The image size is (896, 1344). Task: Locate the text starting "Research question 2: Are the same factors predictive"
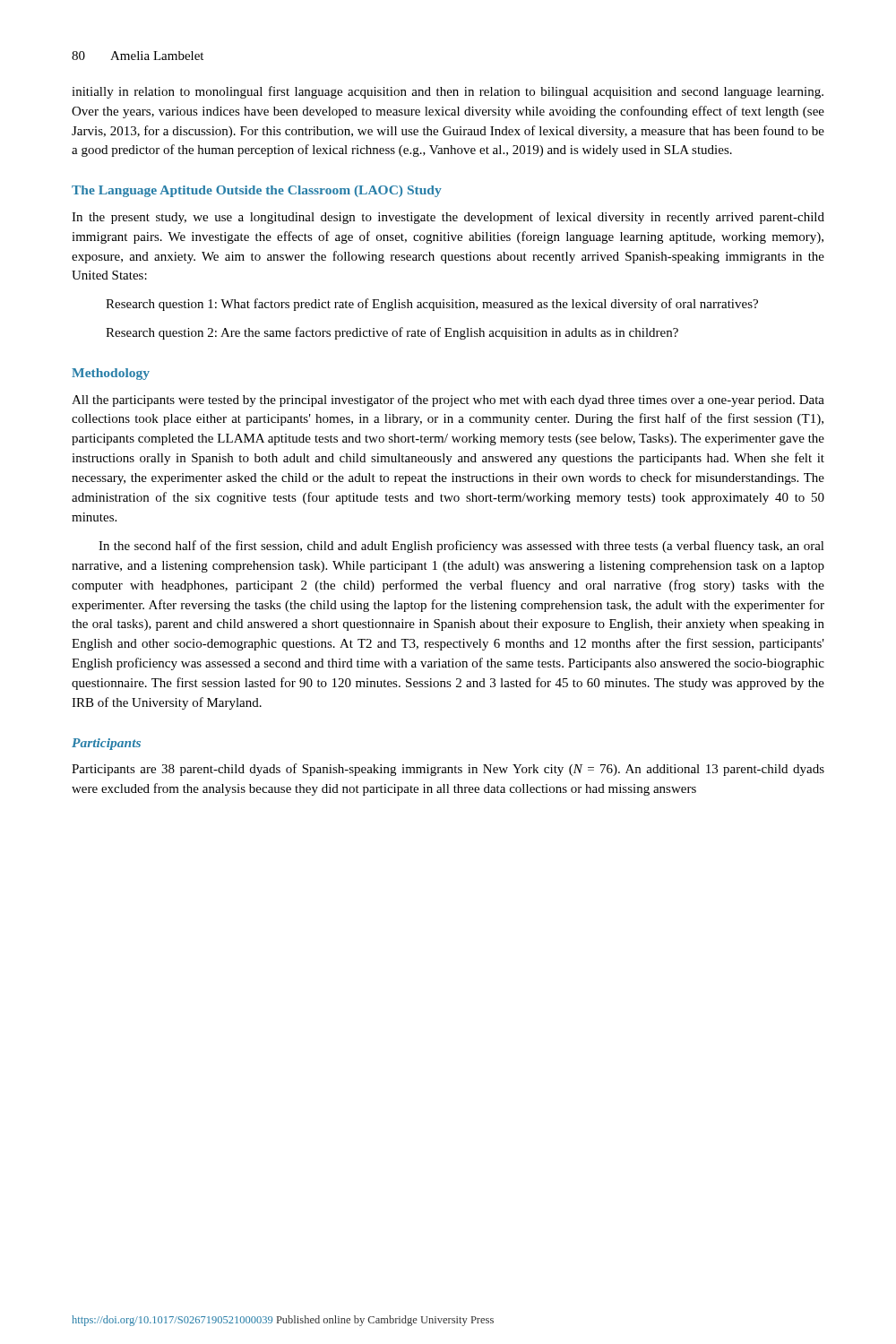(x=392, y=333)
